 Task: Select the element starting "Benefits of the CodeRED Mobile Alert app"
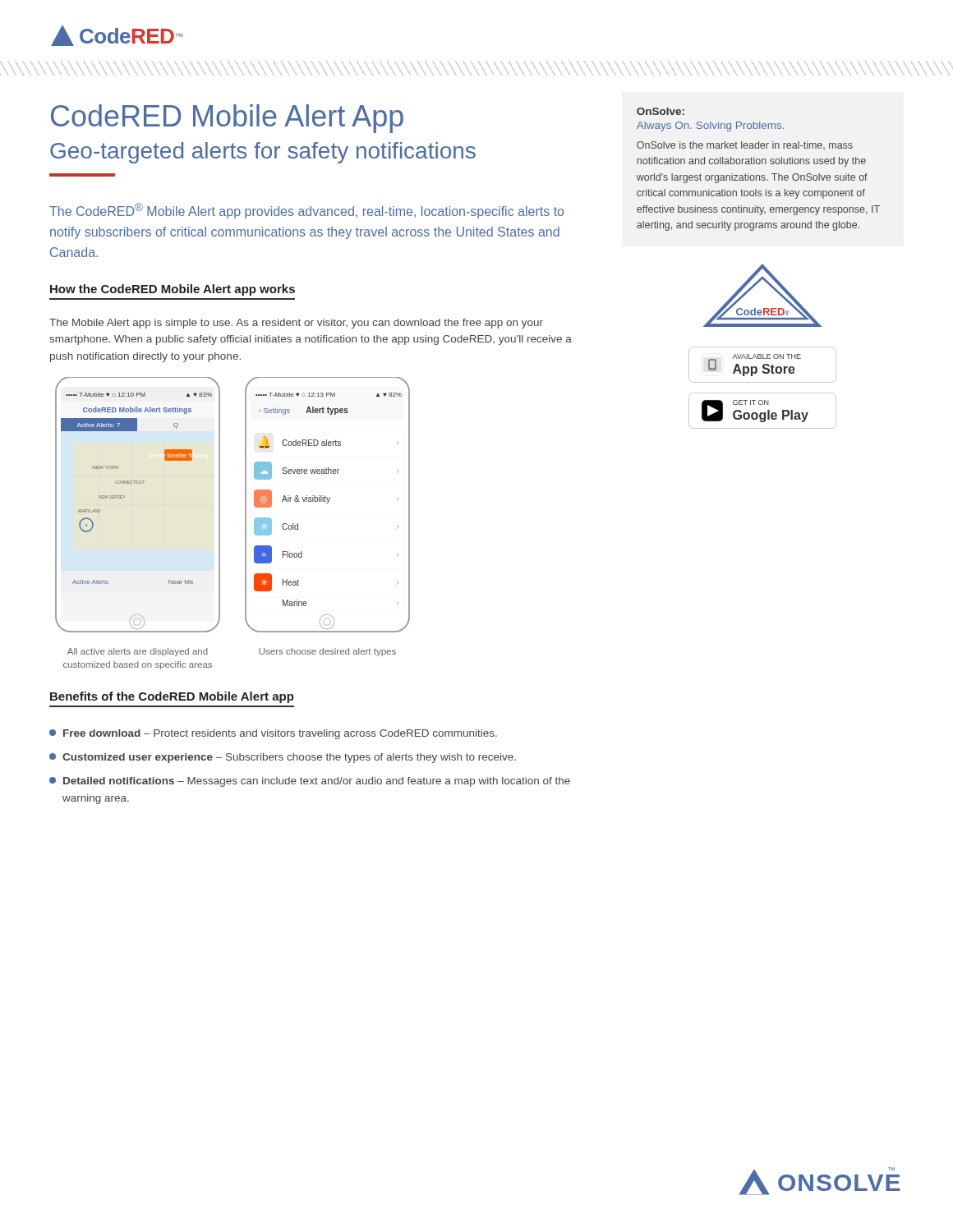tap(172, 698)
